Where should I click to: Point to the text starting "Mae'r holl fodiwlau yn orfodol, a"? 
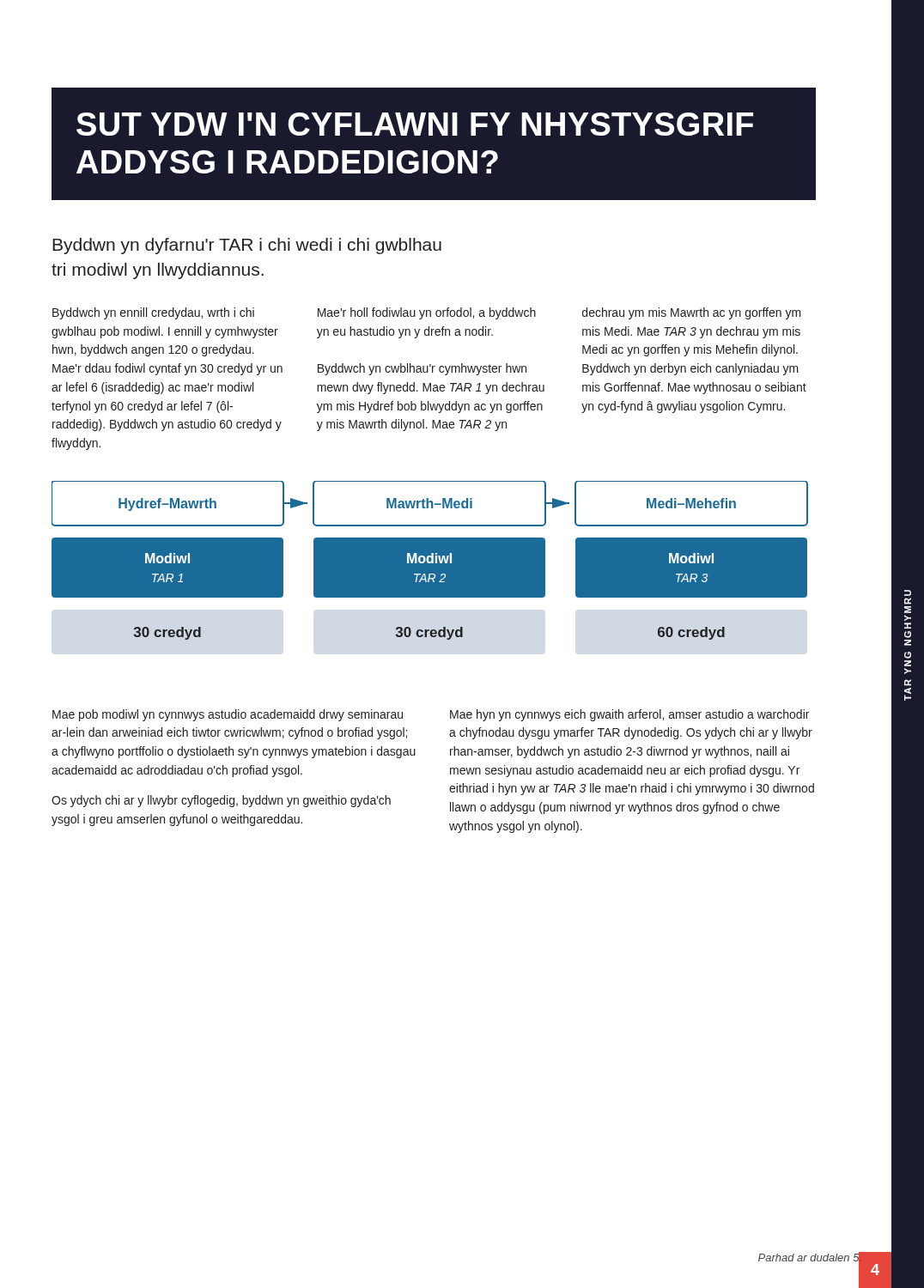[431, 368]
